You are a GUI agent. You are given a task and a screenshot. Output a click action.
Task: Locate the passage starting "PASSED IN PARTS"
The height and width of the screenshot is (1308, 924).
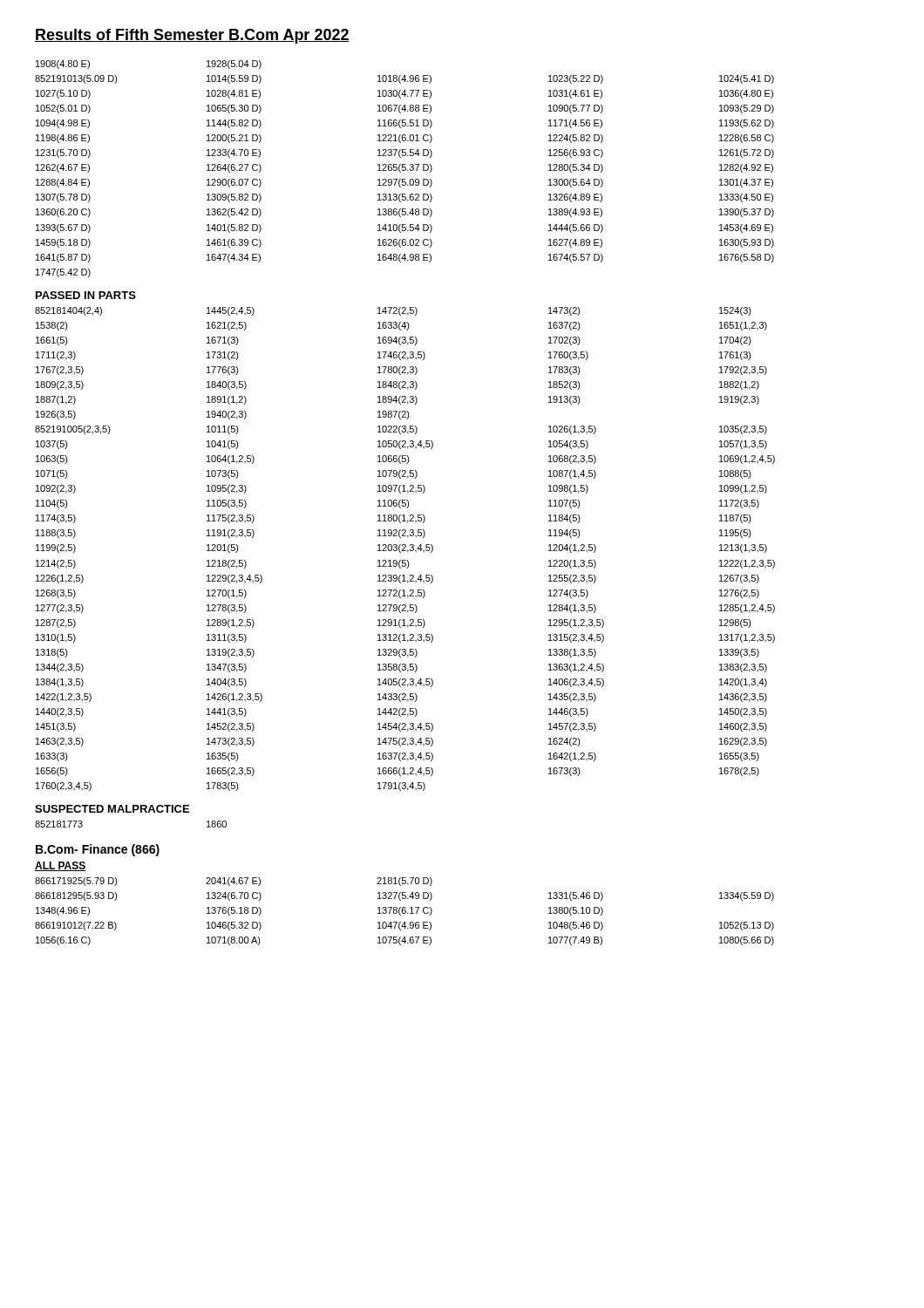(x=85, y=295)
